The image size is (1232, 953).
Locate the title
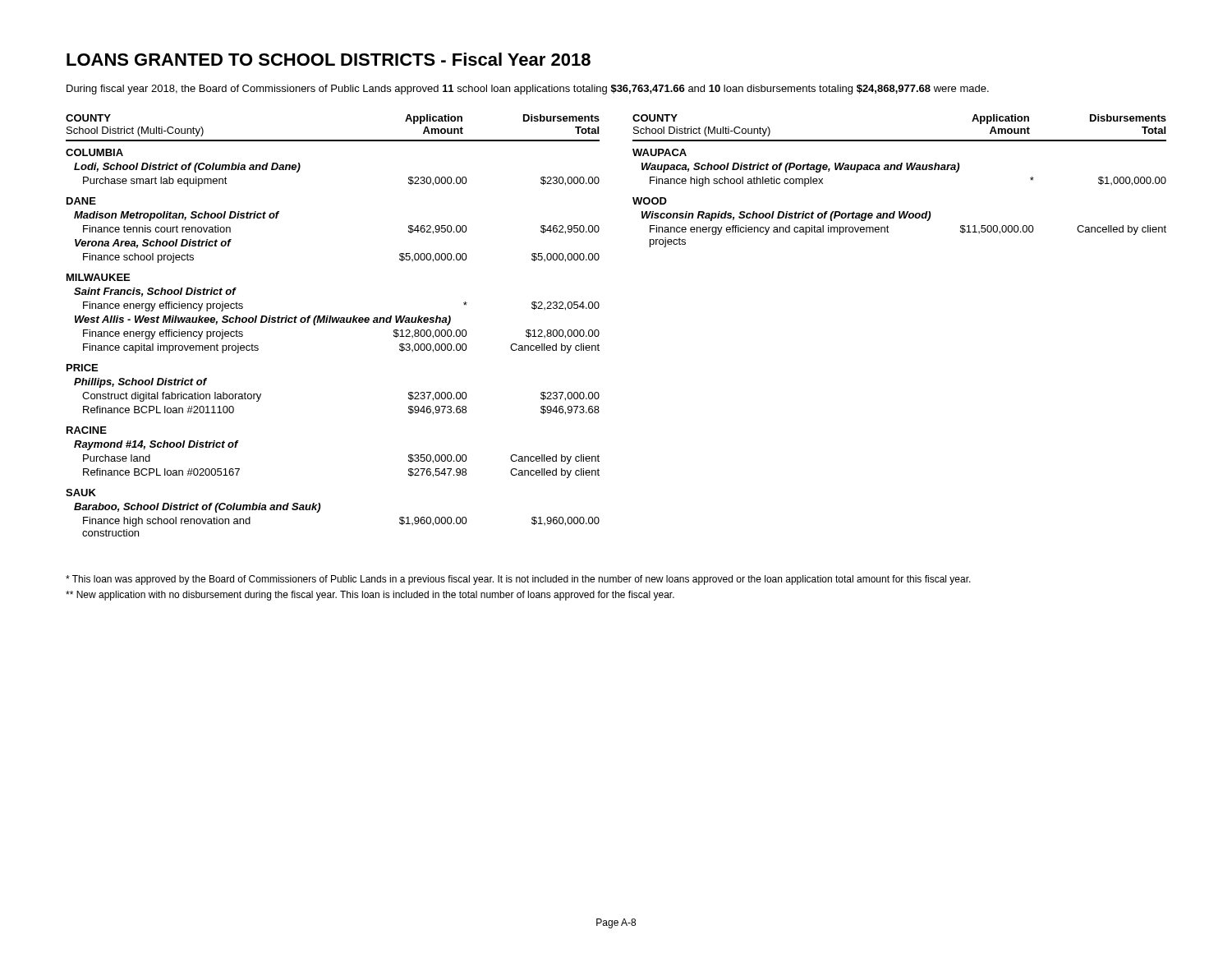click(328, 60)
